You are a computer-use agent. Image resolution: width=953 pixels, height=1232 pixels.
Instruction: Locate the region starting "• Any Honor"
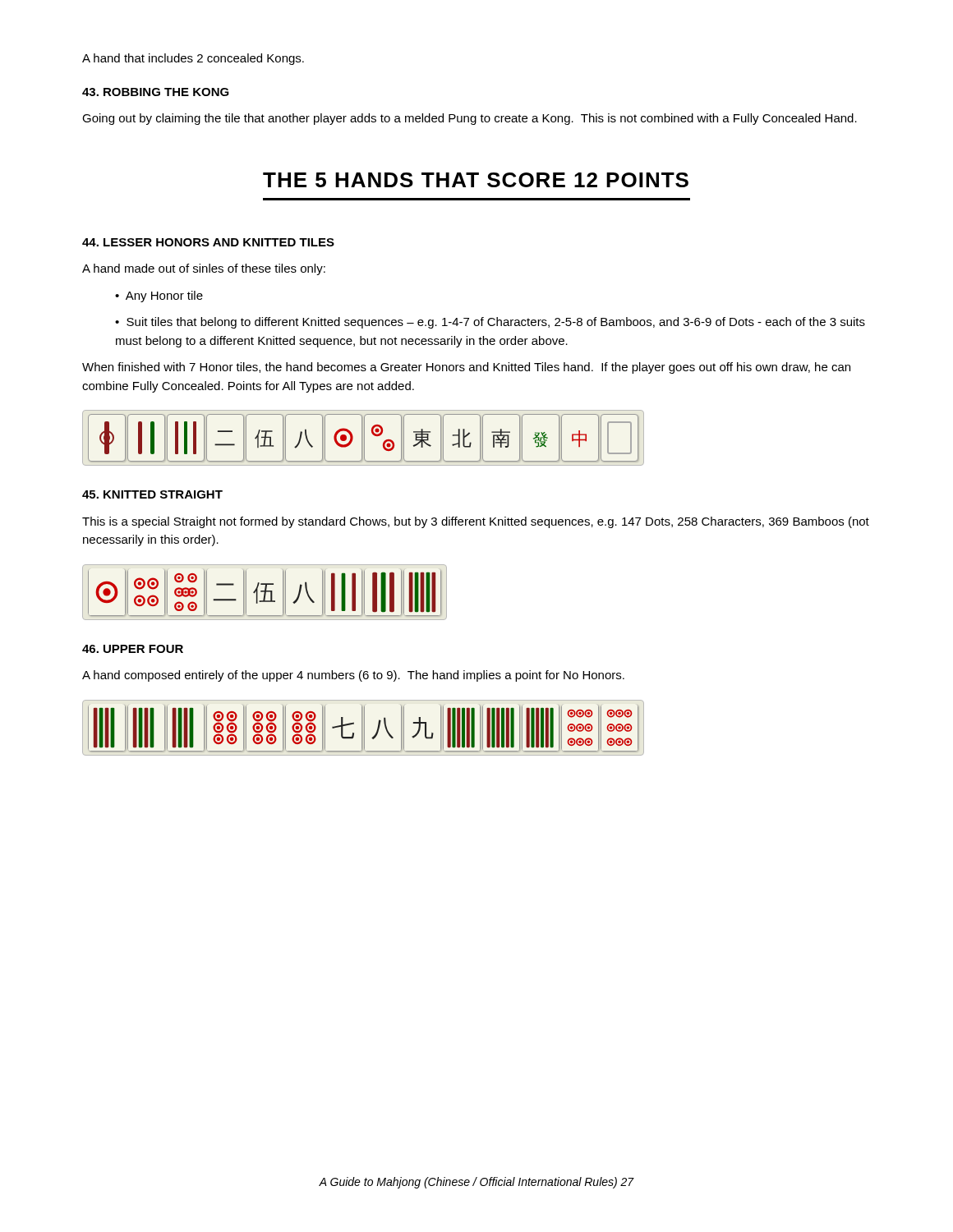click(159, 297)
